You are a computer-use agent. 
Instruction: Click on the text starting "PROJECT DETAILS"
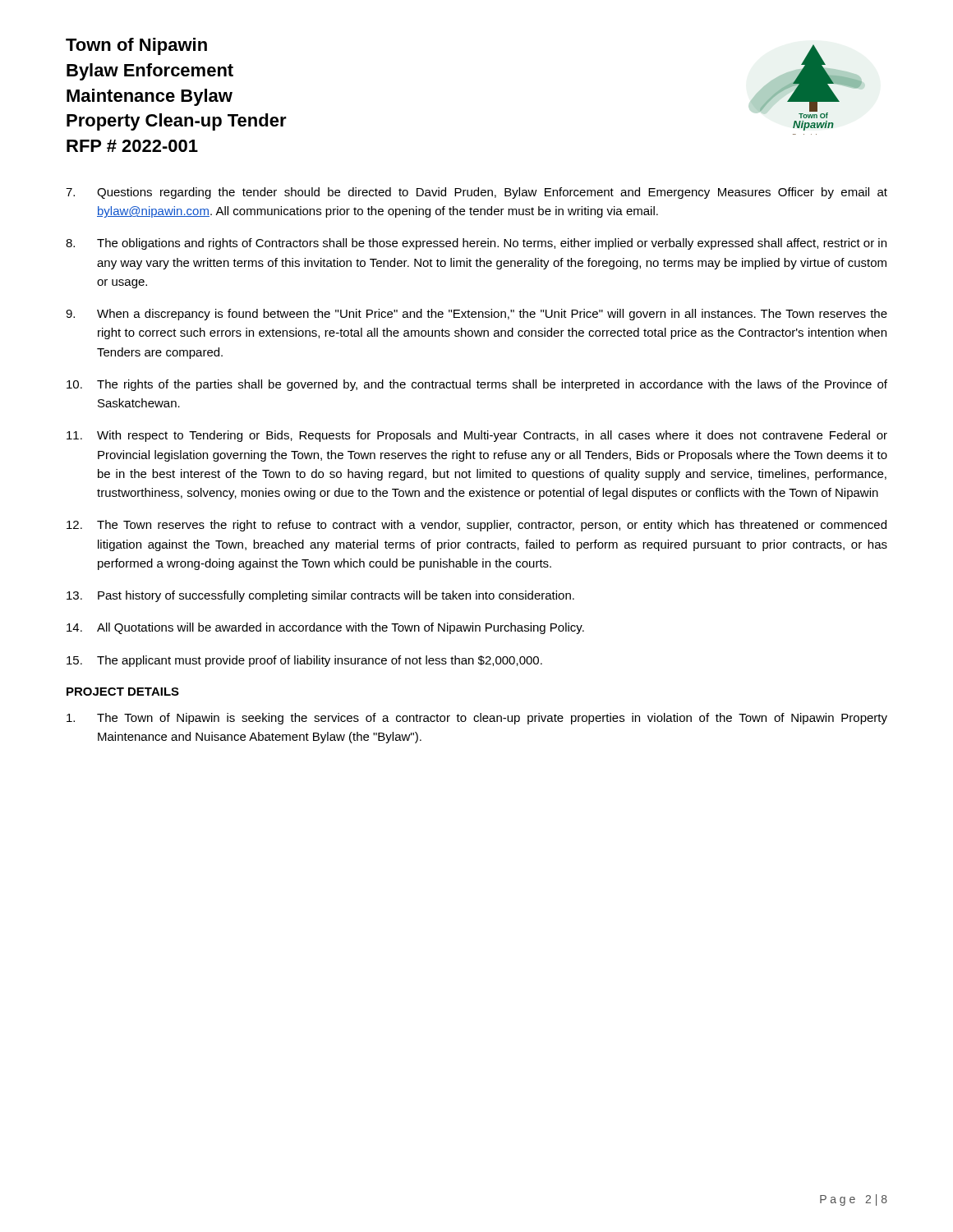(122, 691)
